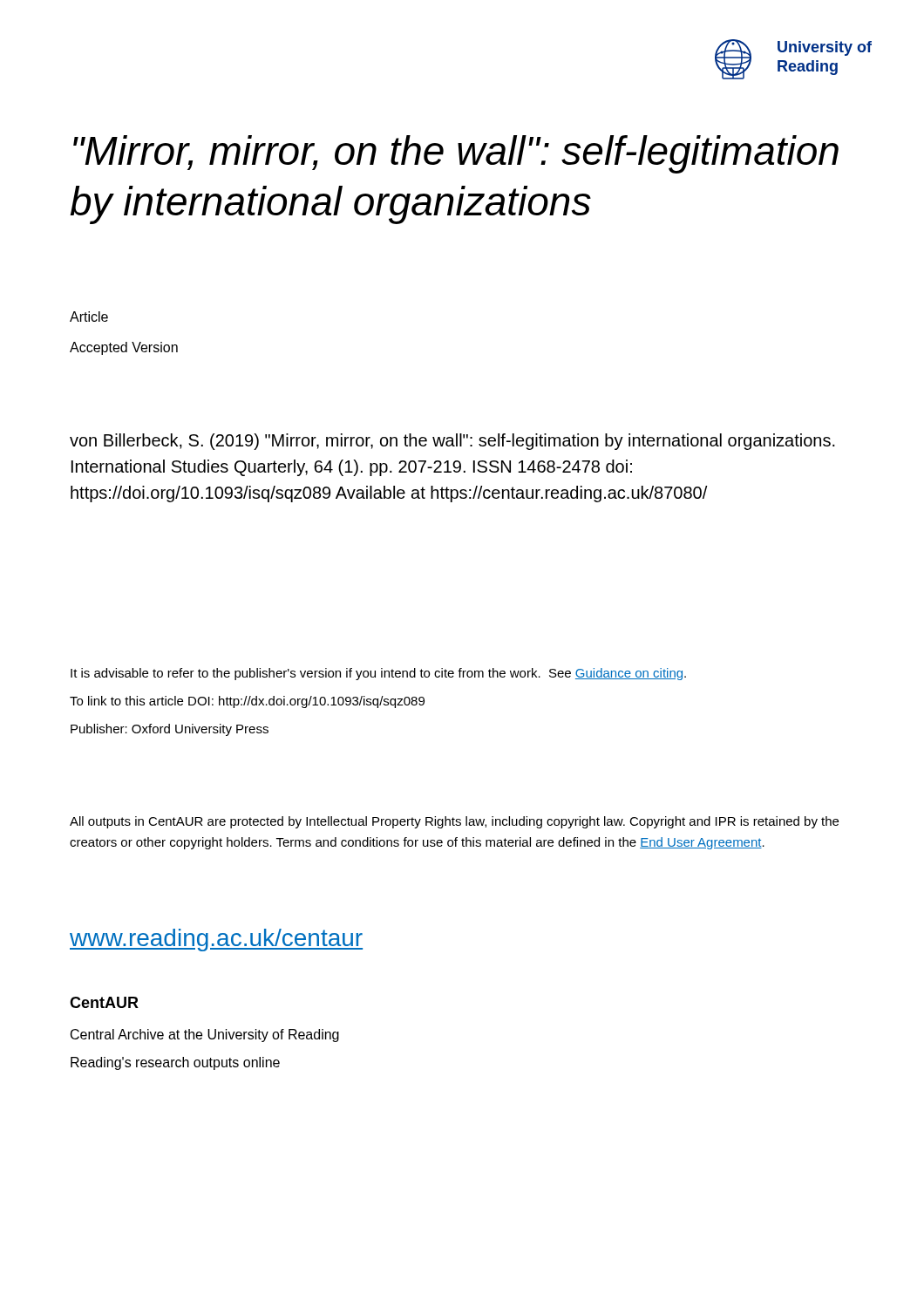Screen dimensions: 1308x924
Task: Locate the block of text that opens with "All outputs in CentAUR are protected"
Action: (x=462, y=832)
